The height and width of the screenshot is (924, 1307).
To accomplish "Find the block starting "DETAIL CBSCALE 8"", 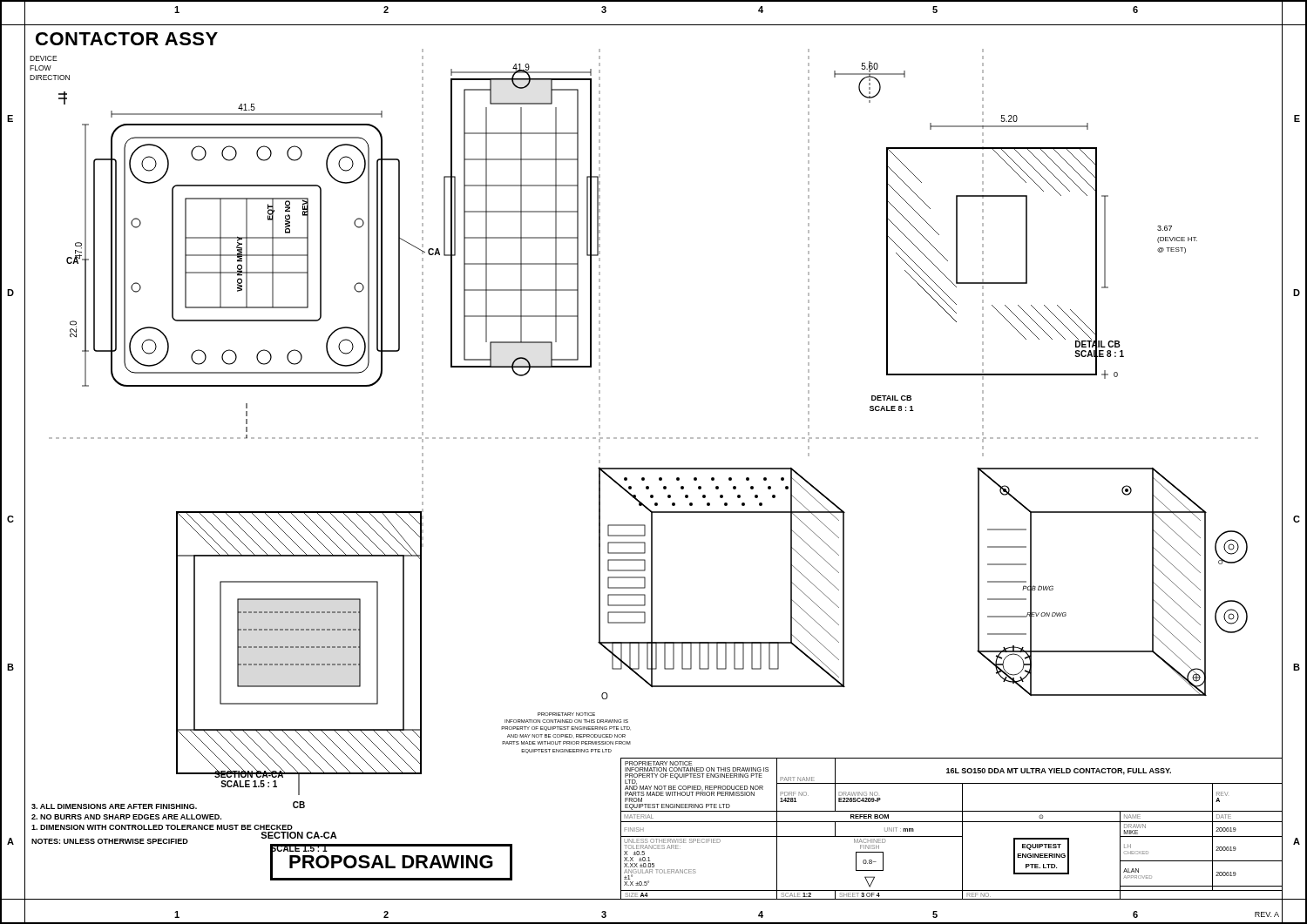I will coord(1099,349).
